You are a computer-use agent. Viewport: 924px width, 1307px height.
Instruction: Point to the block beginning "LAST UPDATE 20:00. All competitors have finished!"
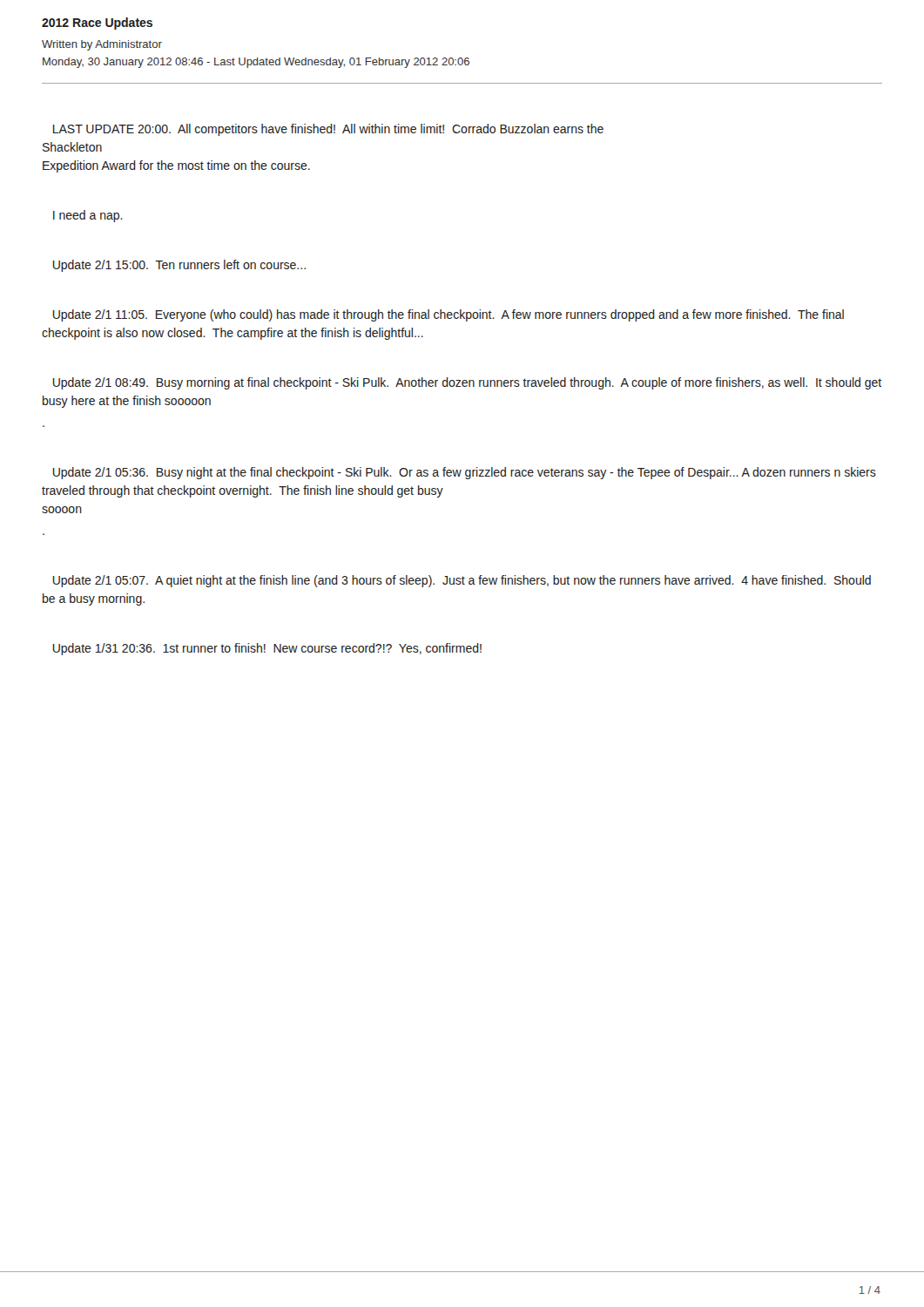328,130
